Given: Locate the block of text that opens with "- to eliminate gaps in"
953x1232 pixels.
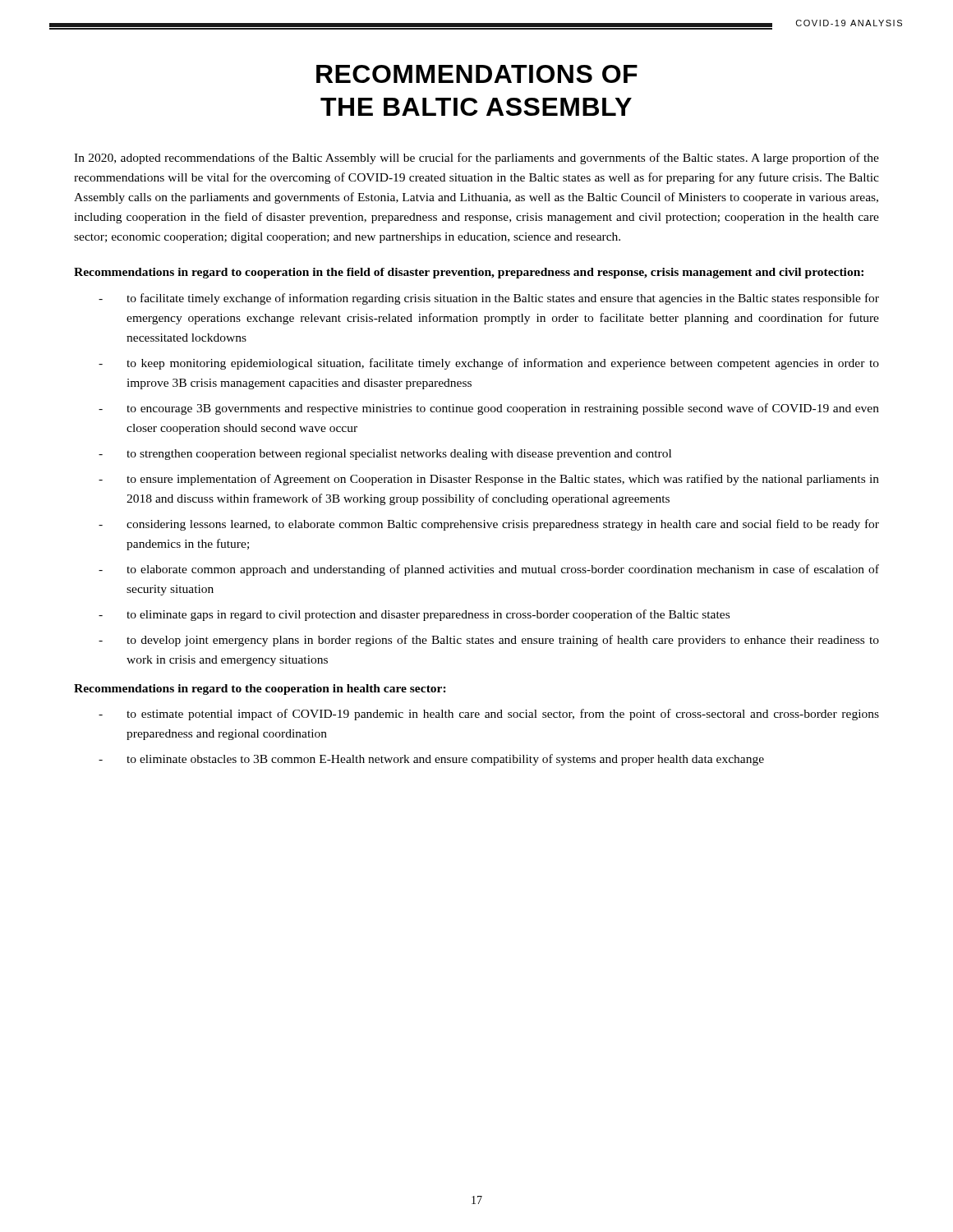Looking at the screenshot, I should point(476,614).
